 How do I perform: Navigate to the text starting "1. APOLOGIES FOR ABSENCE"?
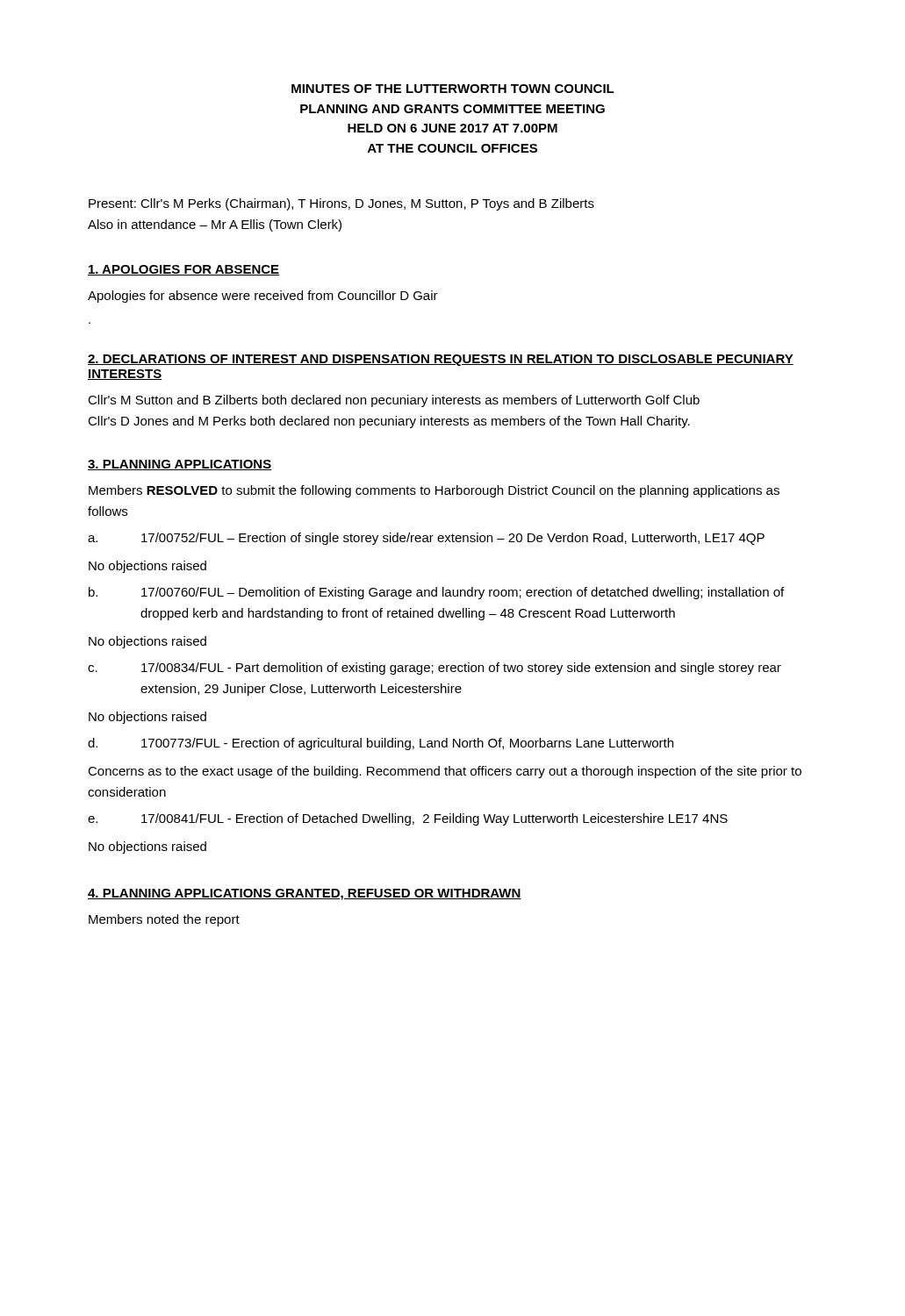183,269
